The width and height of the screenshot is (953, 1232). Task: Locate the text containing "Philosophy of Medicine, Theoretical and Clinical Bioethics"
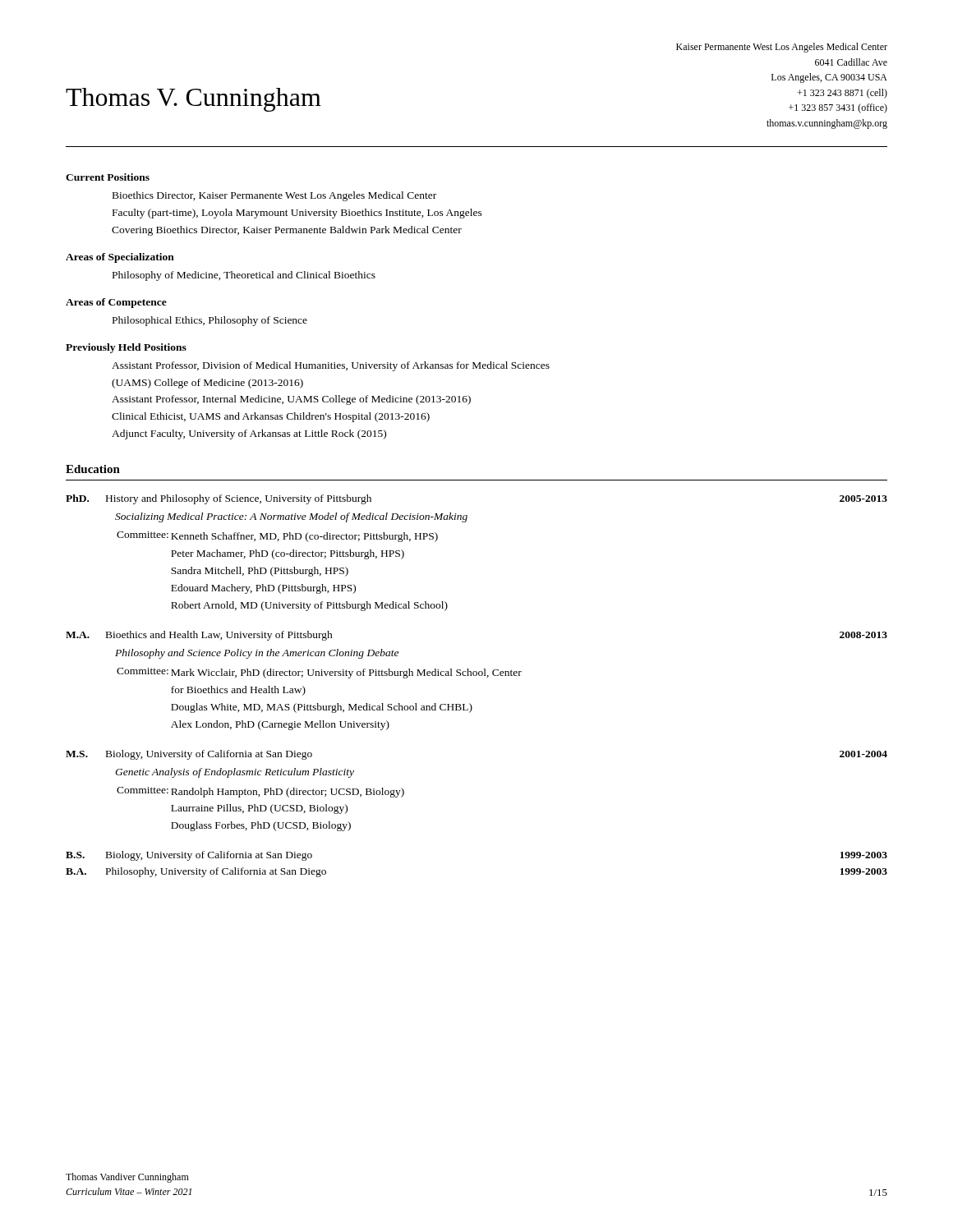pos(244,274)
